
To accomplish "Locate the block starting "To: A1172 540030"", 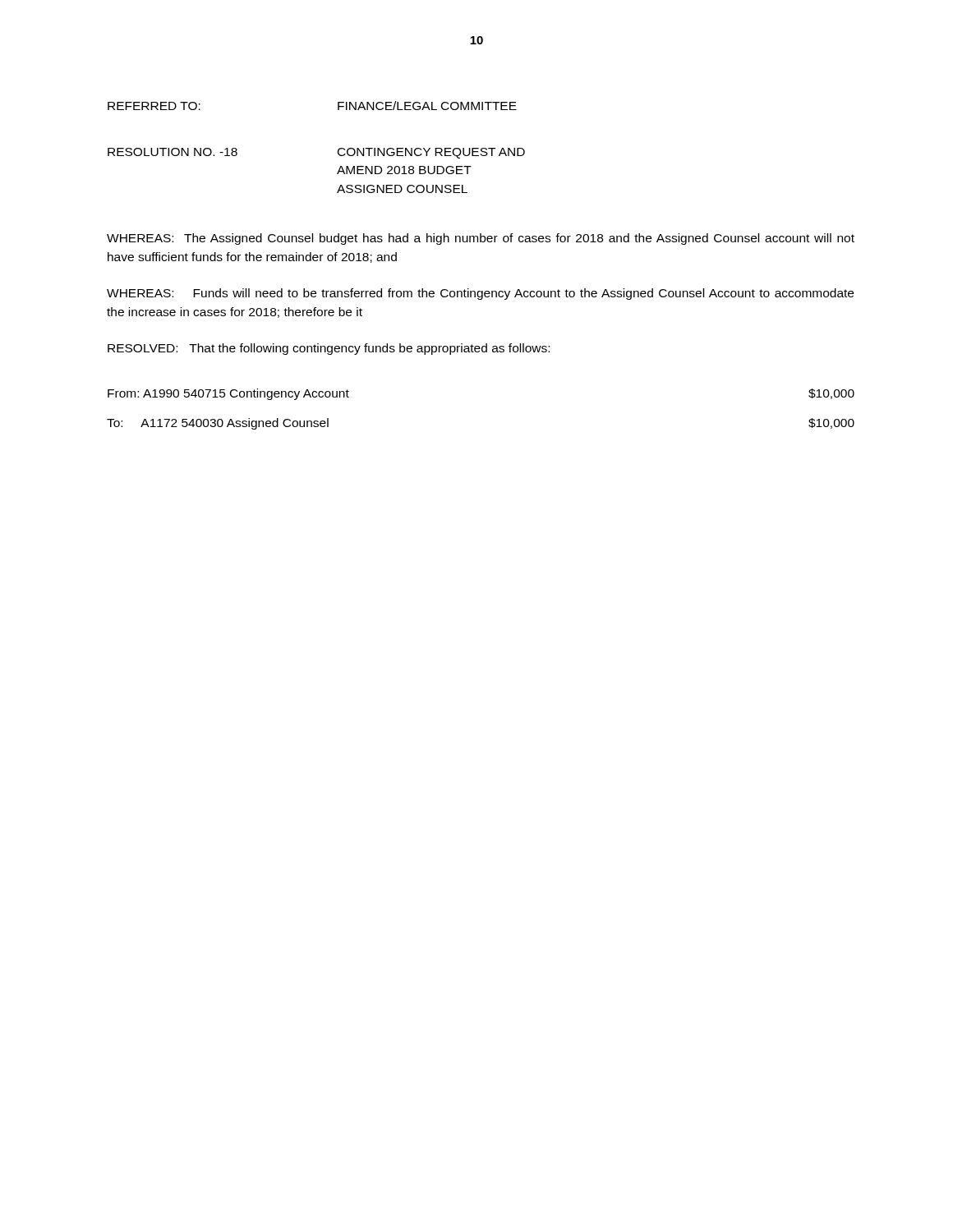I will pyautogui.click(x=234, y=424).
